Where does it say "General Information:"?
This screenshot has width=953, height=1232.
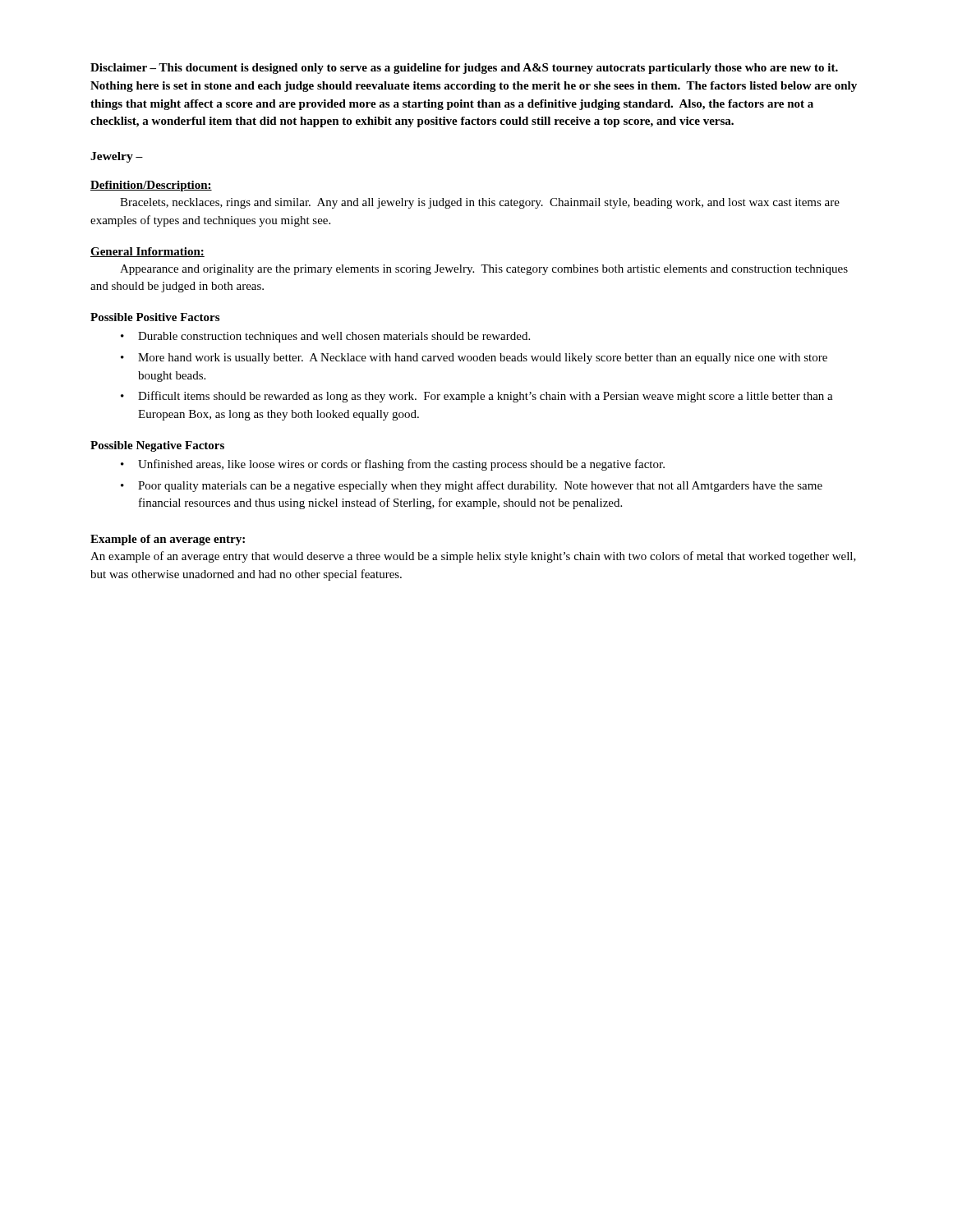[x=147, y=251]
